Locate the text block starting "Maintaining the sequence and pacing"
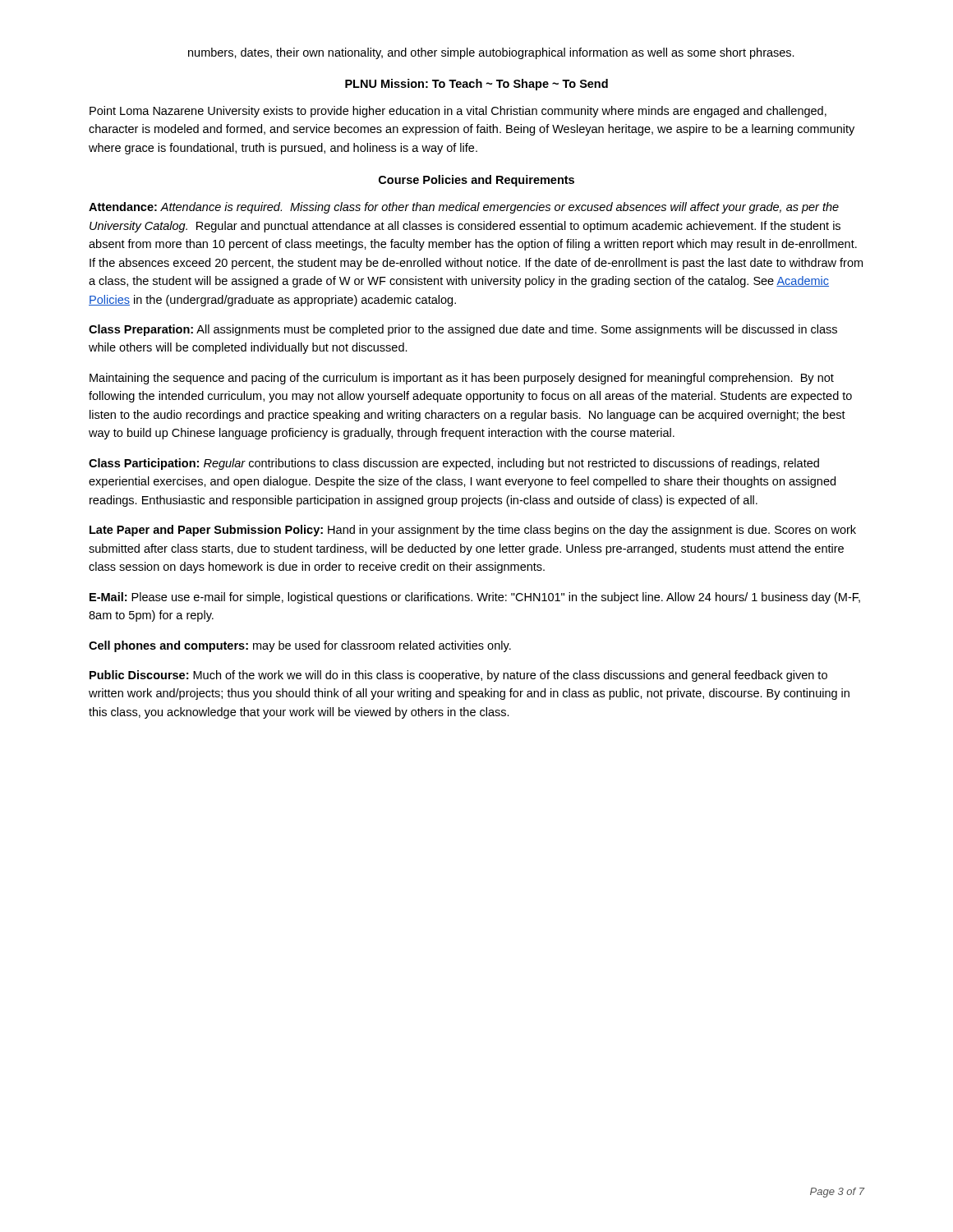The width and height of the screenshot is (953, 1232). [470, 405]
